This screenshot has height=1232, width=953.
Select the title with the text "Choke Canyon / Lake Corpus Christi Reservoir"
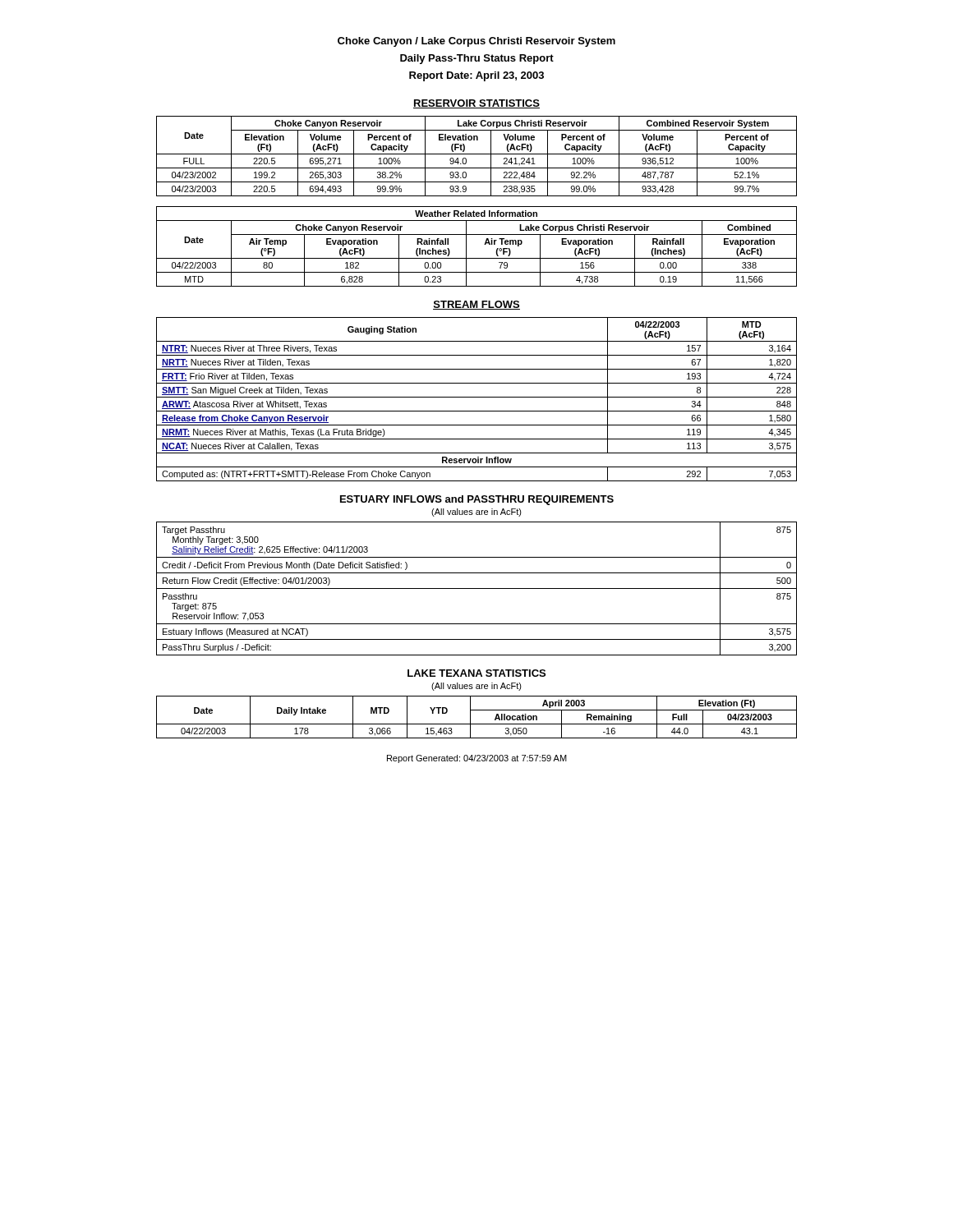[476, 58]
